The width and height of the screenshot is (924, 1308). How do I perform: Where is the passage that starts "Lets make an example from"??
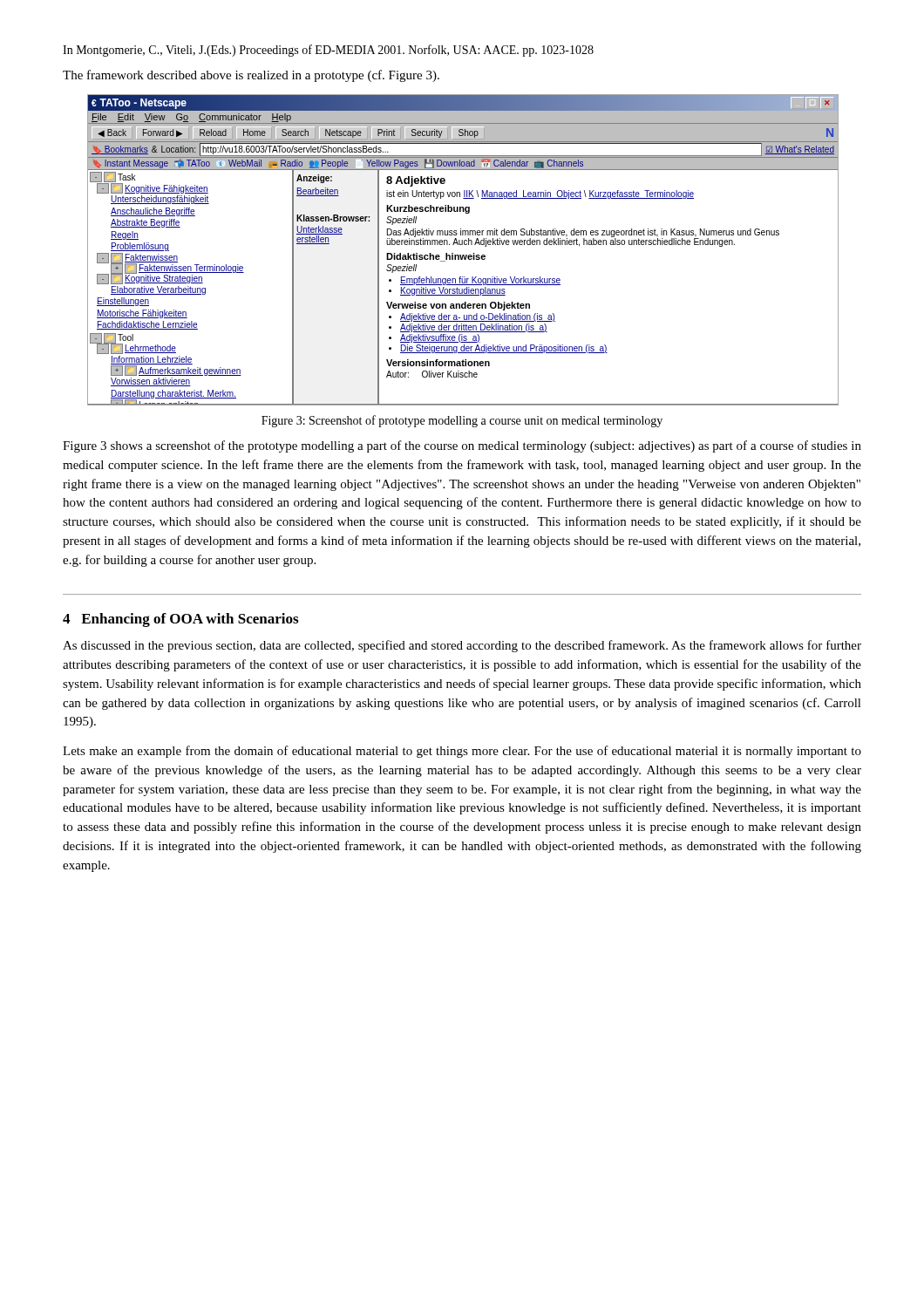click(x=462, y=808)
